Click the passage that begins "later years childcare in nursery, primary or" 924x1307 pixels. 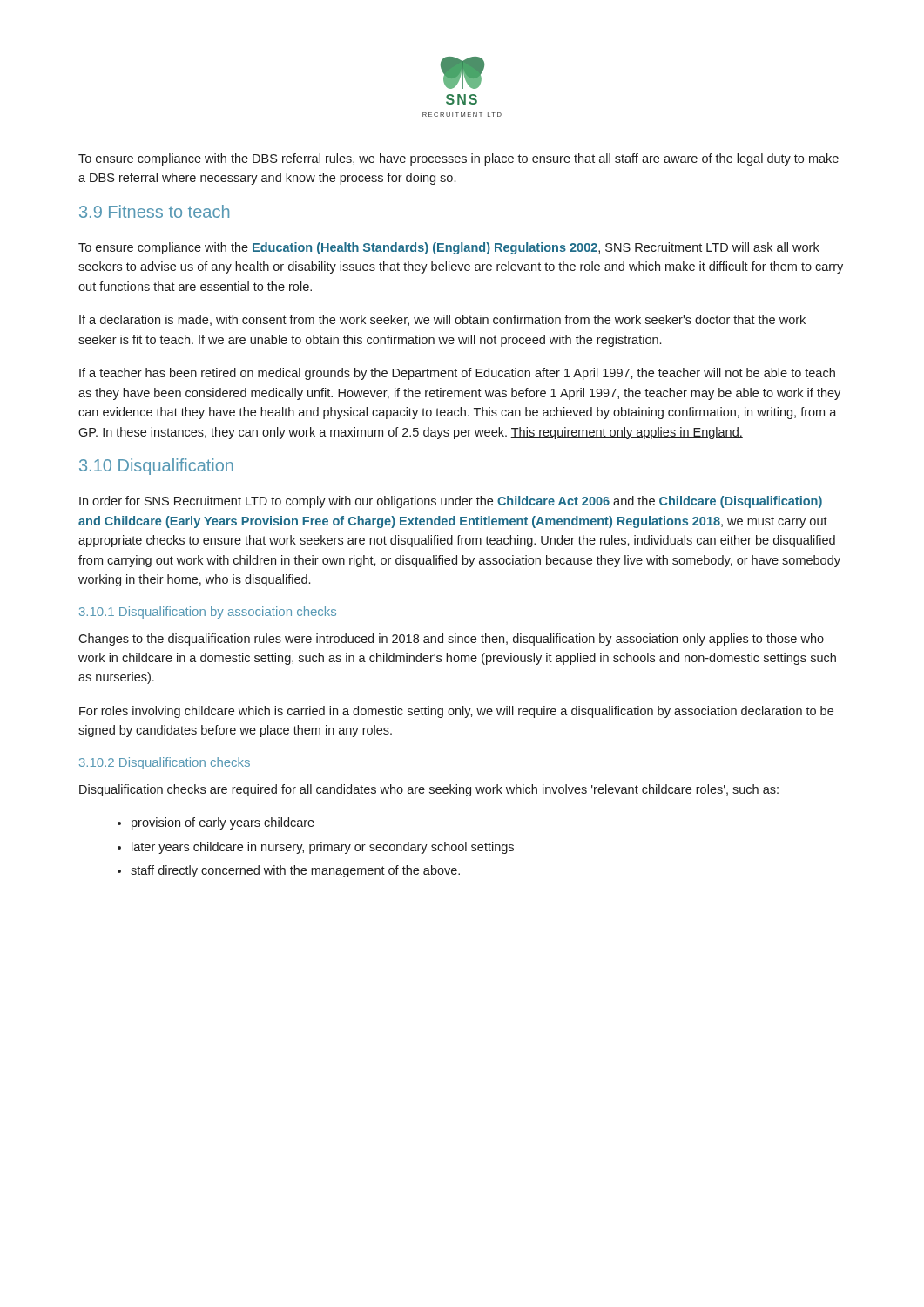tap(322, 847)
